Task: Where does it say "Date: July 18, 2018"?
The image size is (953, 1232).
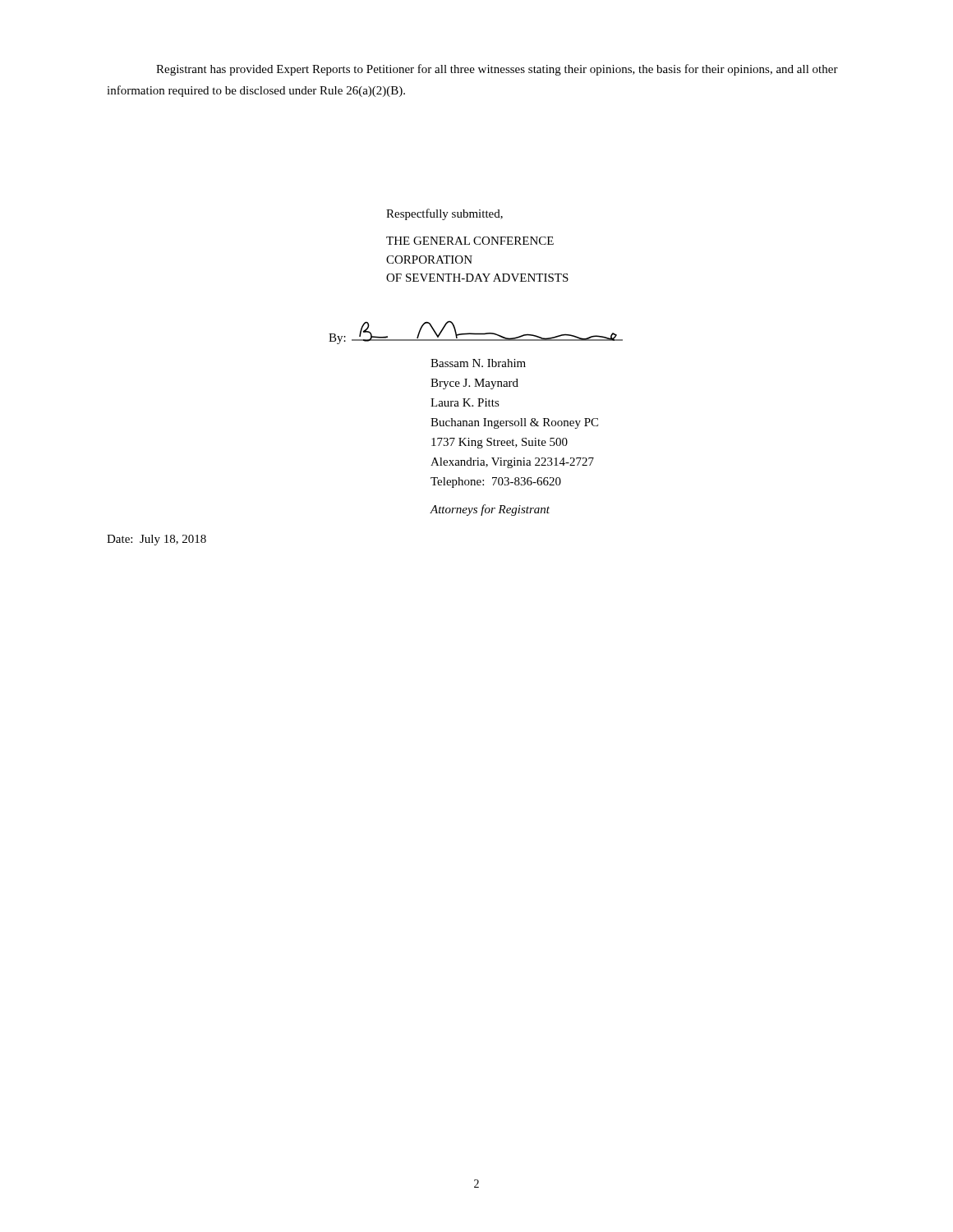Action: pyautogui.click(x=157, y=539)
